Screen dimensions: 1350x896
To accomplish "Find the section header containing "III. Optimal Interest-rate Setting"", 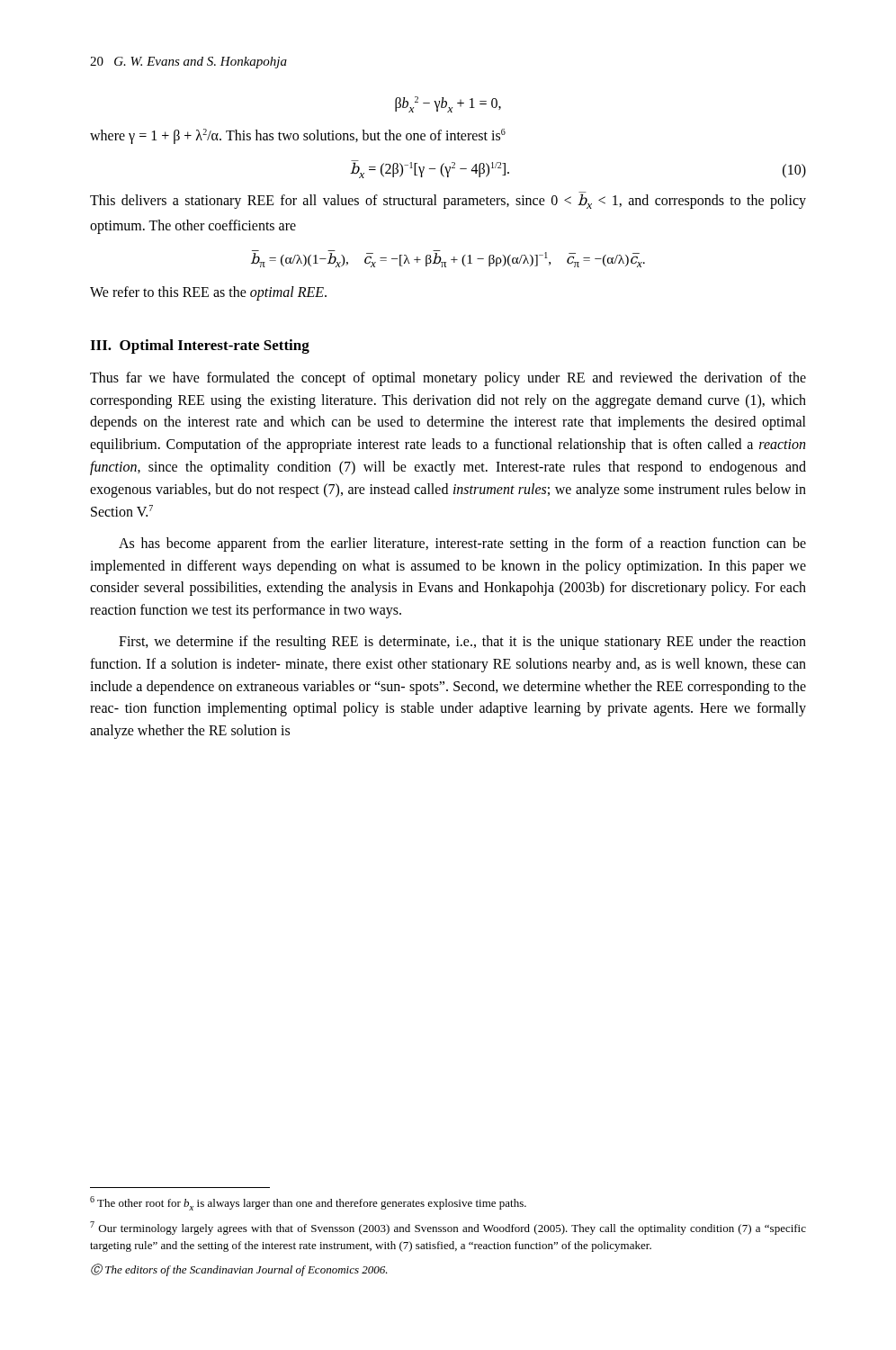I will [200, 345].
